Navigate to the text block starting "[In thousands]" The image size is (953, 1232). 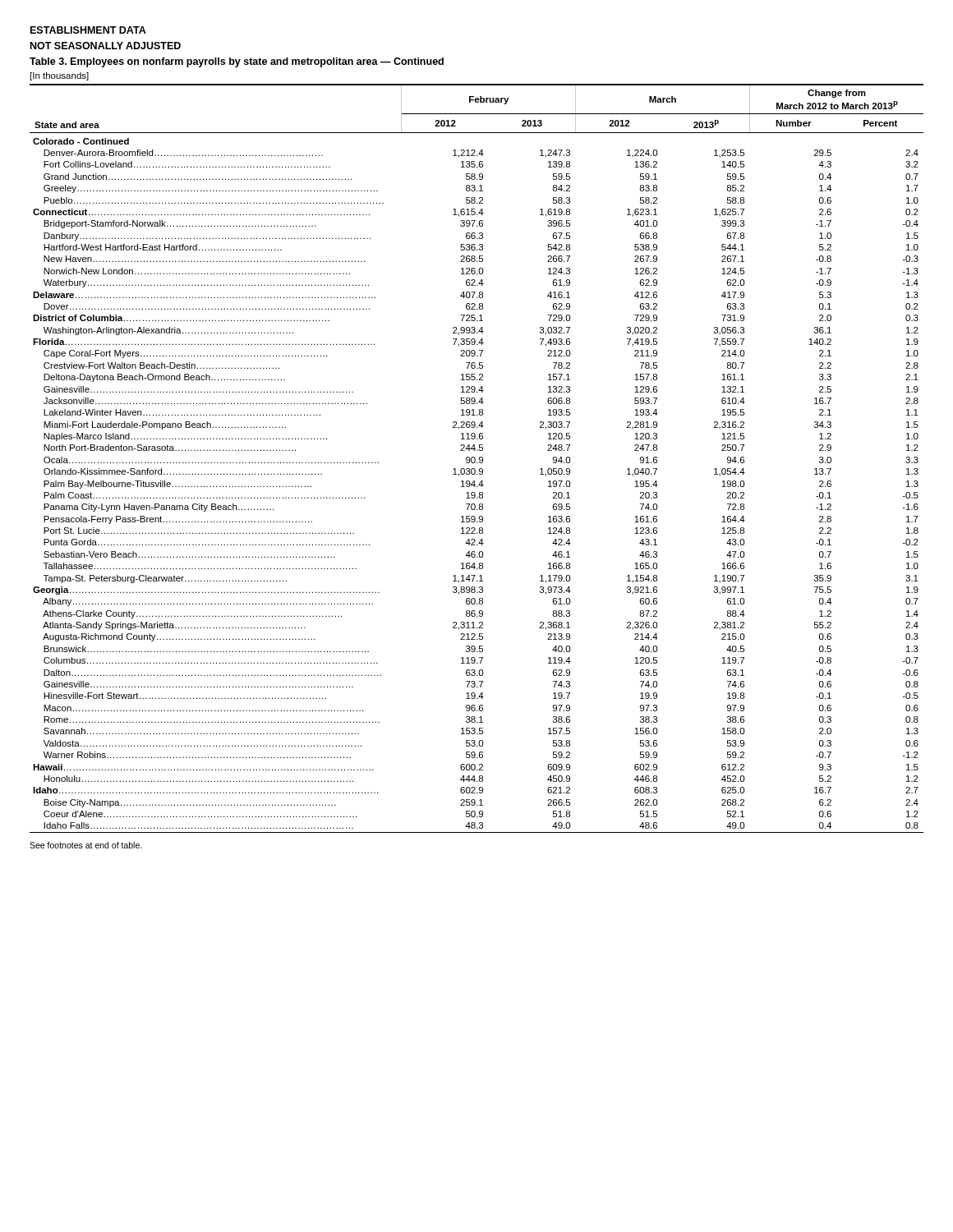coord(59,76)
